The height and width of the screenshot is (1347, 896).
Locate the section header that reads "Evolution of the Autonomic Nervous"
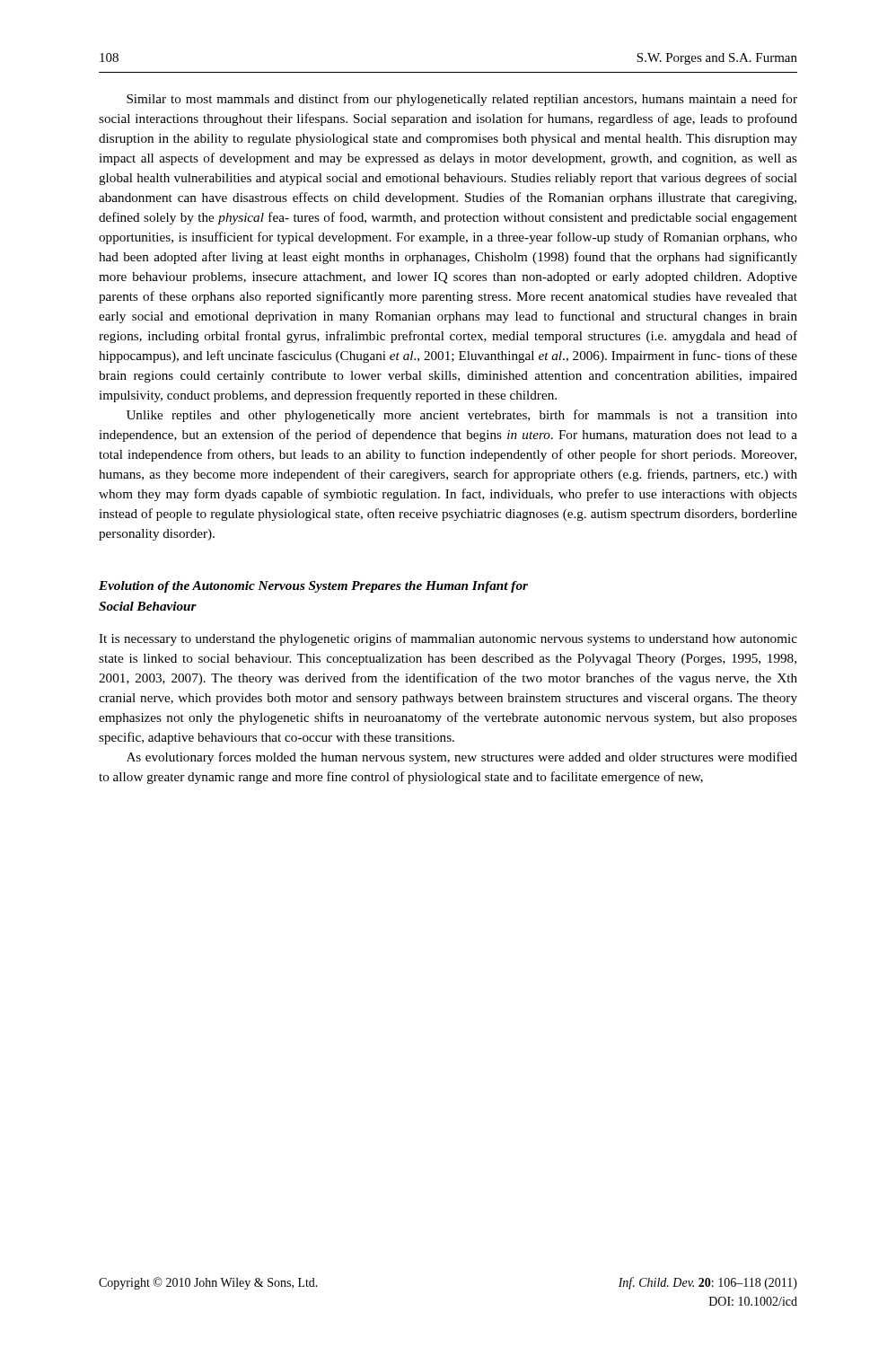pos(313,595)
